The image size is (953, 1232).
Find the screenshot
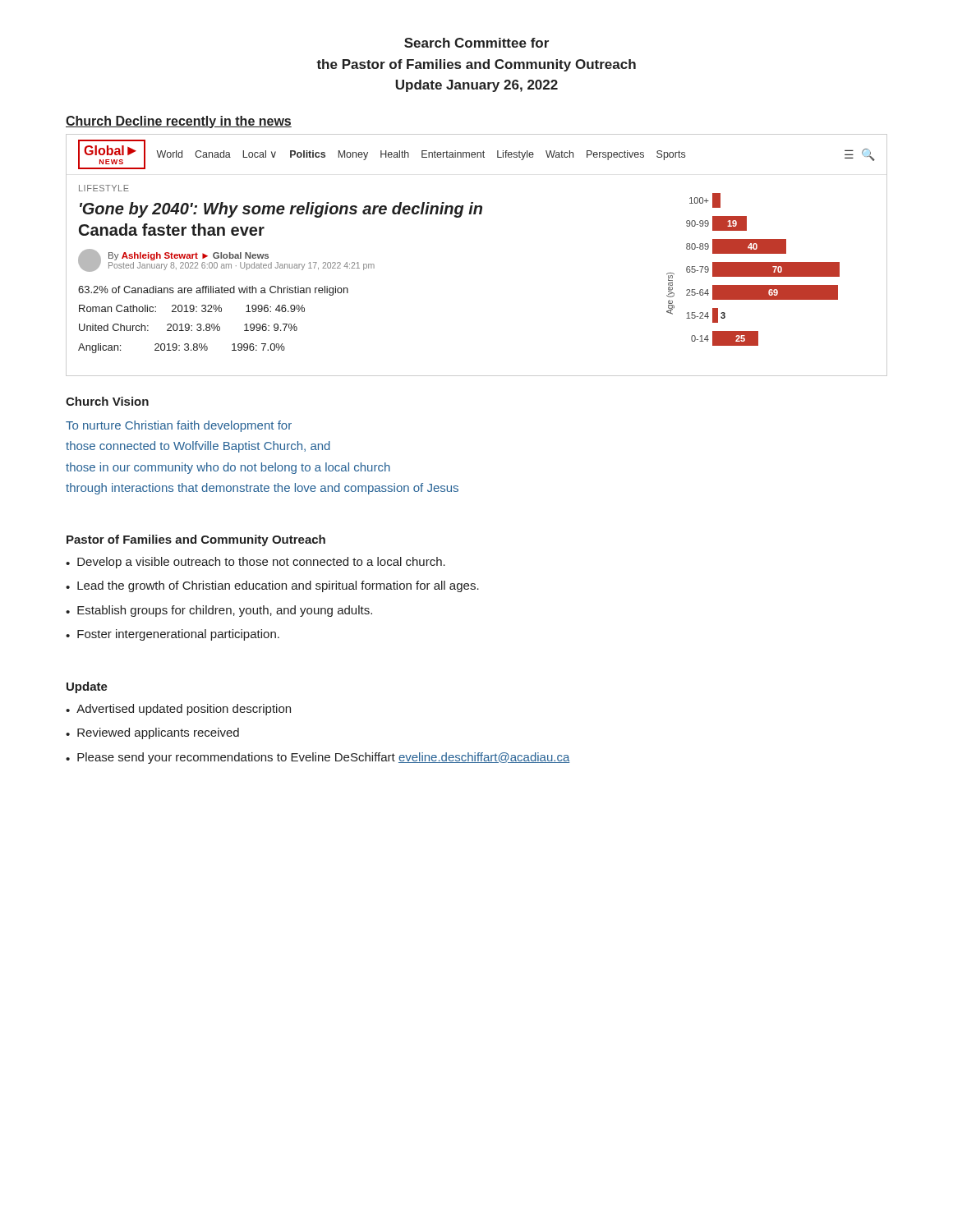[476, 255]
